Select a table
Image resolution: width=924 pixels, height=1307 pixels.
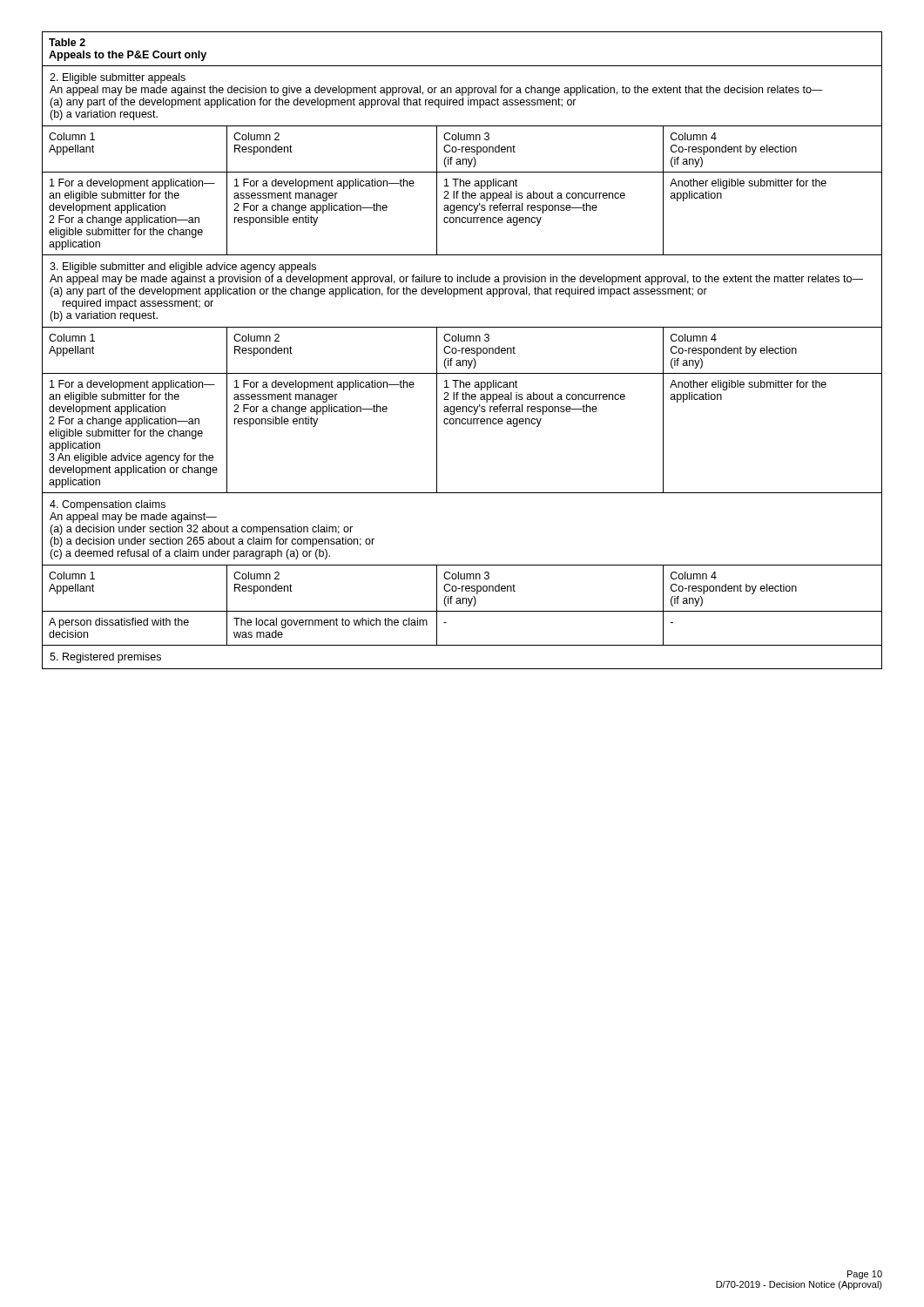[462, 350]
